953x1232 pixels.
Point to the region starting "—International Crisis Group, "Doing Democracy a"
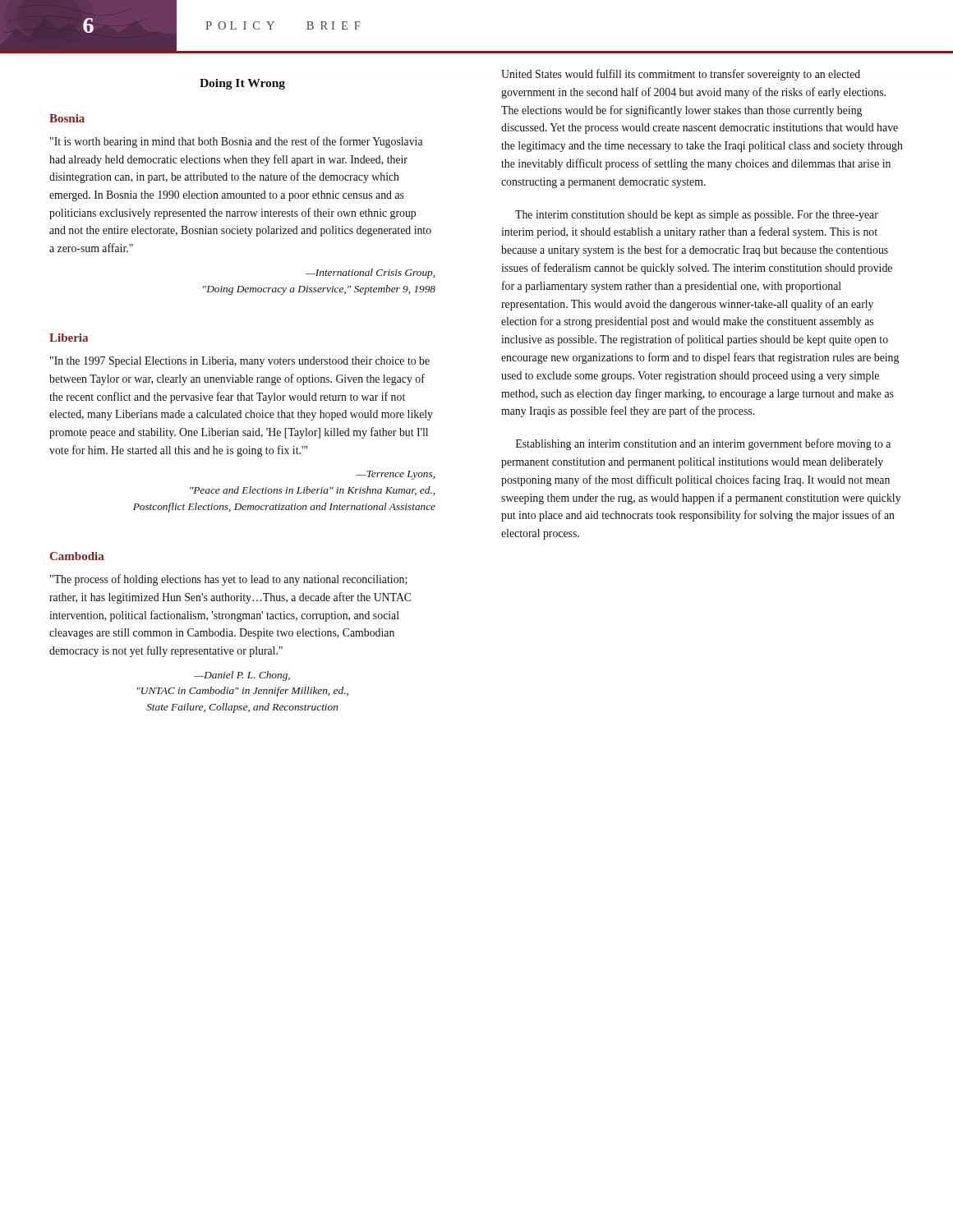(x=319, y=280)
